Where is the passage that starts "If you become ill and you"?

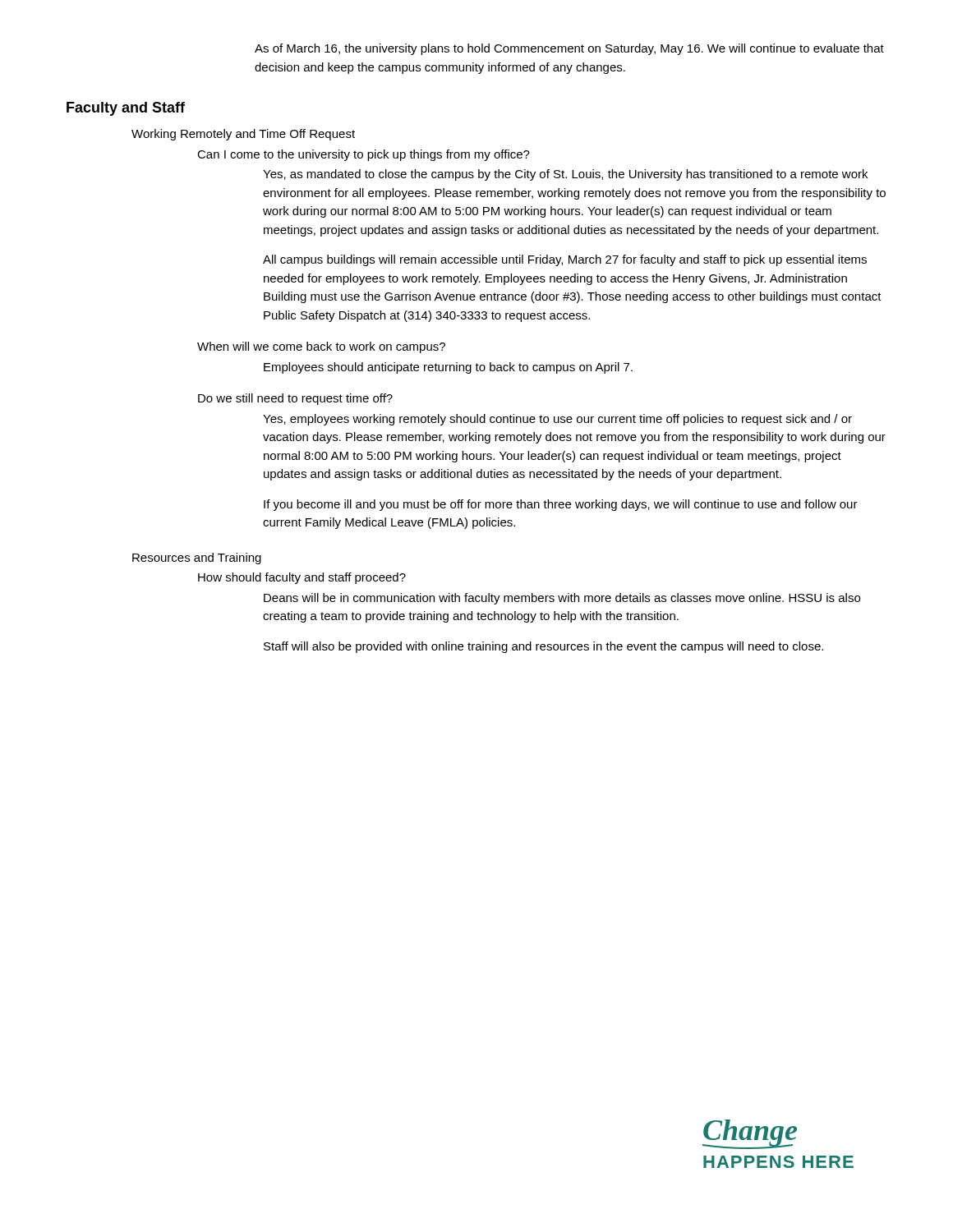point(560,513)
